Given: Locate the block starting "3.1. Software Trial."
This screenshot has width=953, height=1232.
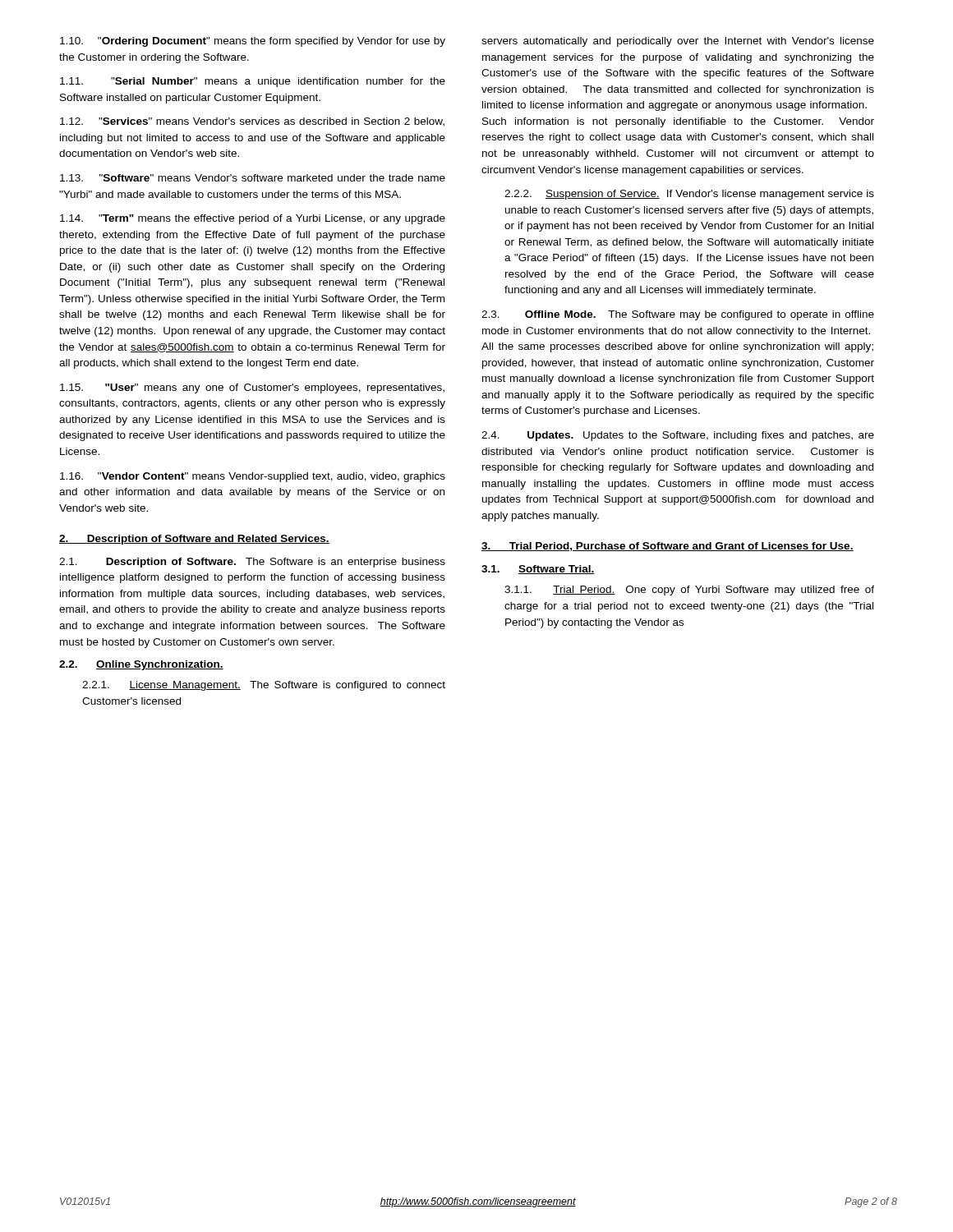Looking at the screenshot, I should click(x=538, y=569).
